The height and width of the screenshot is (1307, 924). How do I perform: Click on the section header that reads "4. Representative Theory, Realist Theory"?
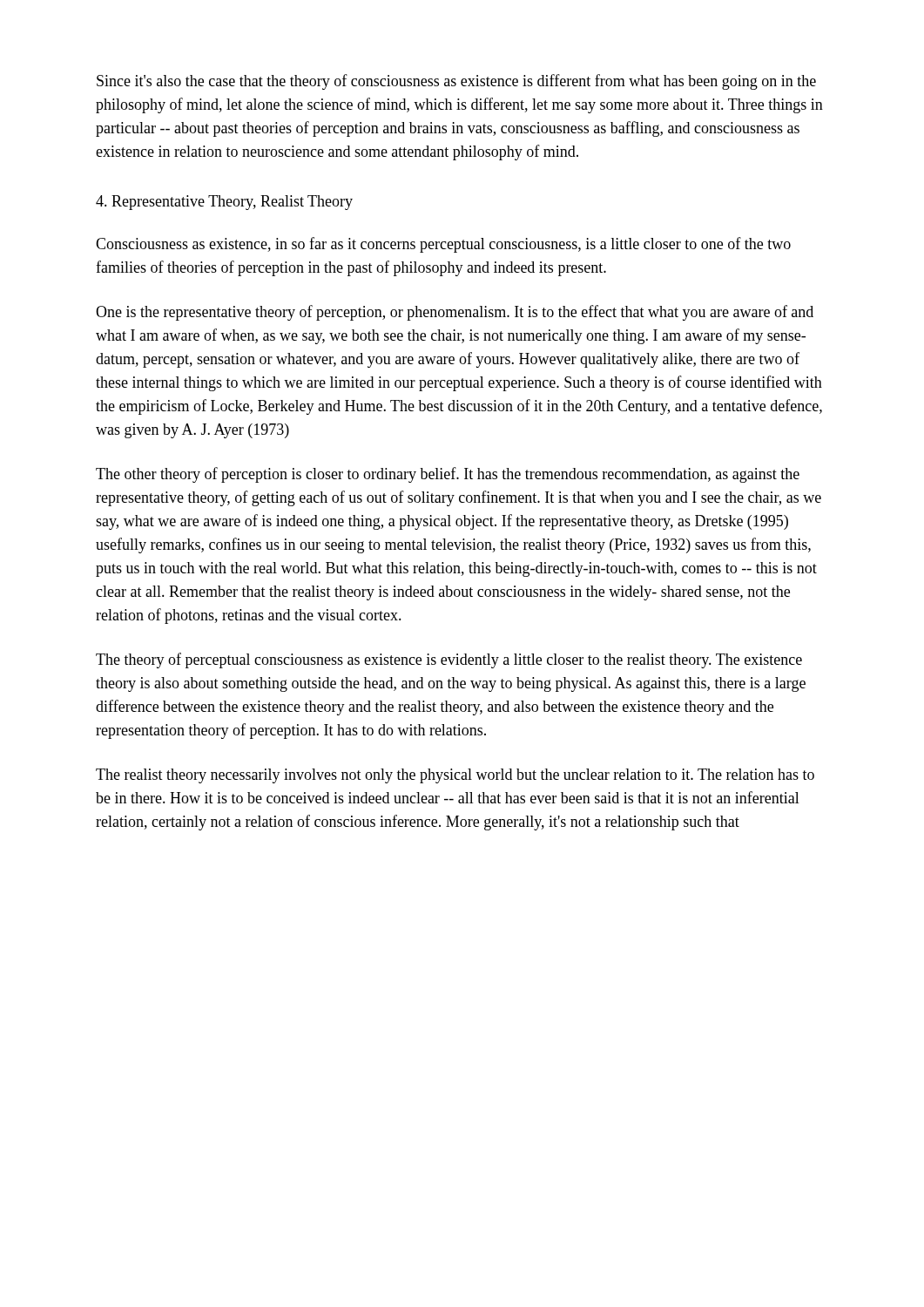224,201
